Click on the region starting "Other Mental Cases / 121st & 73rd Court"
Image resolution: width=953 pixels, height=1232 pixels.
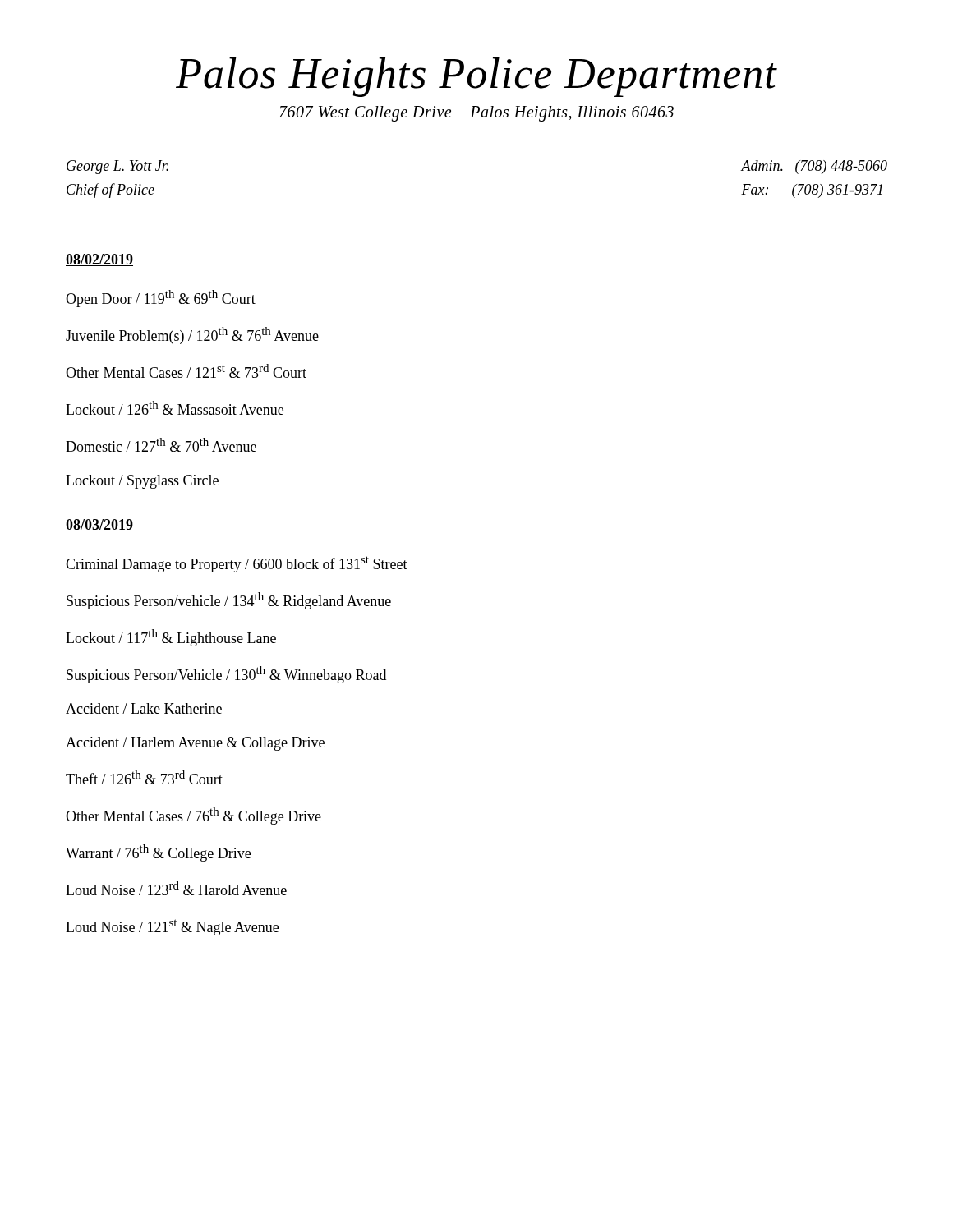click(x=186, y=371)
